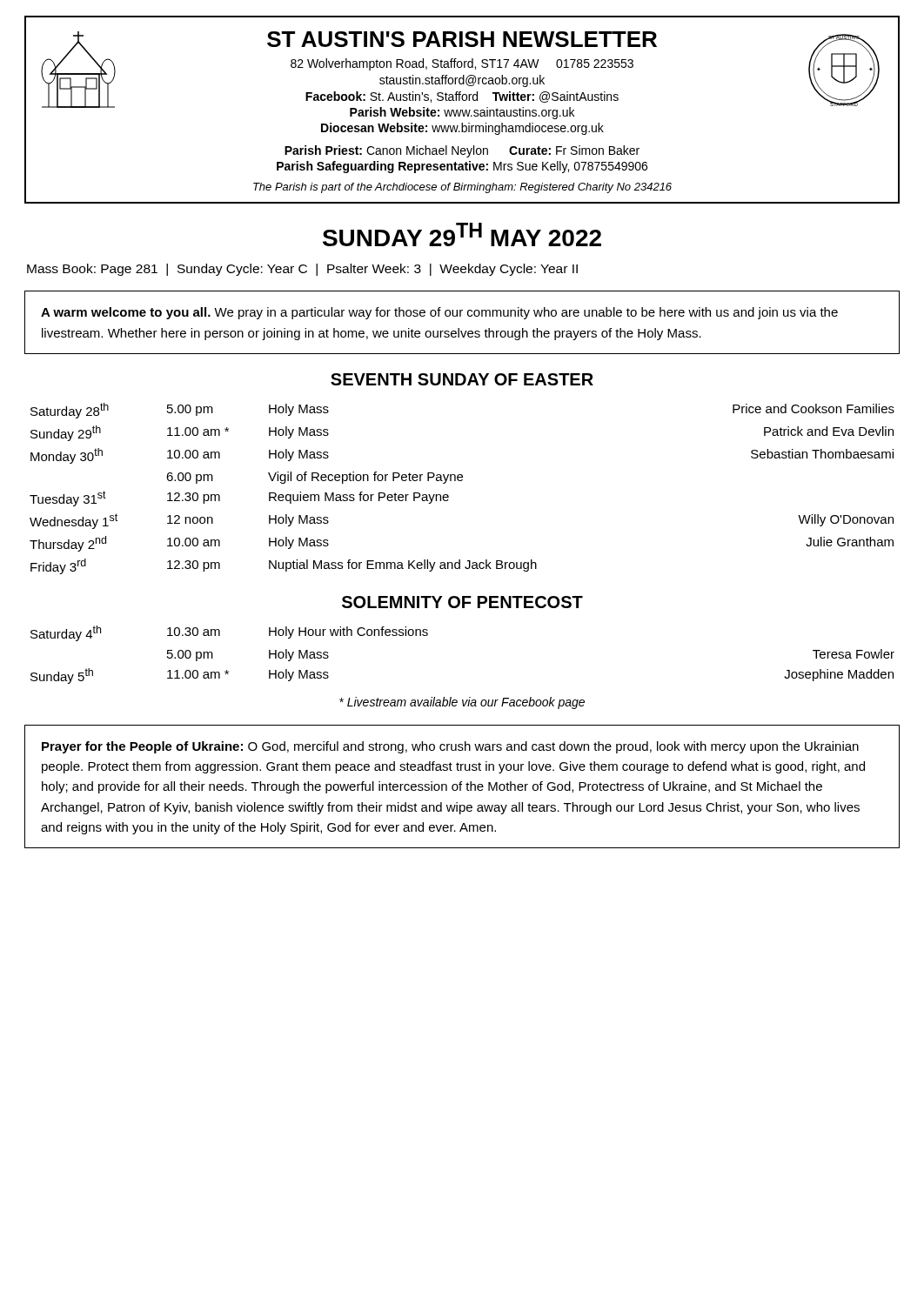Select the region starting "A warm welcome"
Image resolution: width=924 pixels, height=1305 pixels.
click(x=440, y=322)
